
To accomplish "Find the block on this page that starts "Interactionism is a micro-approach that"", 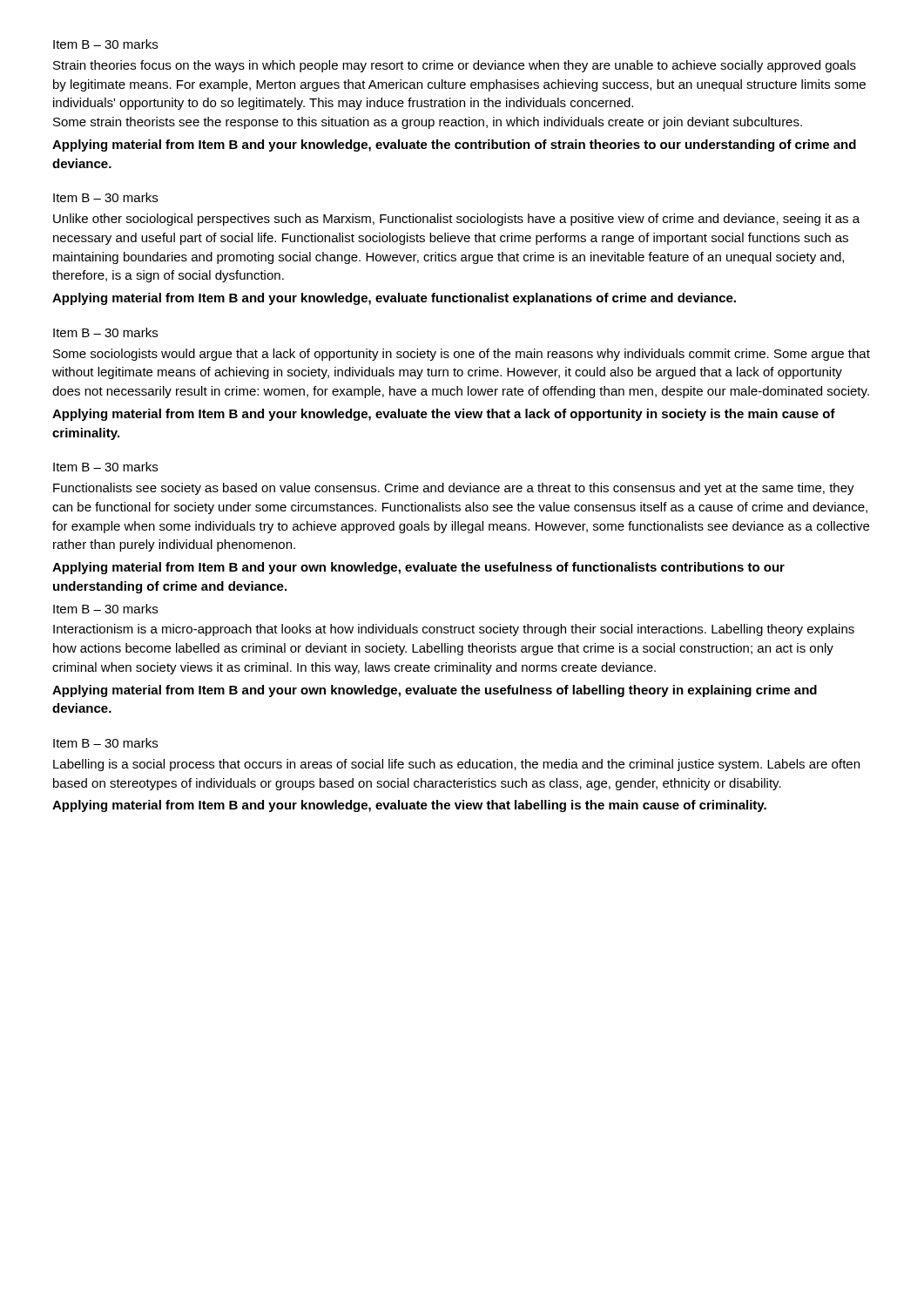I will pyautogui.click(x=453, y=648).
